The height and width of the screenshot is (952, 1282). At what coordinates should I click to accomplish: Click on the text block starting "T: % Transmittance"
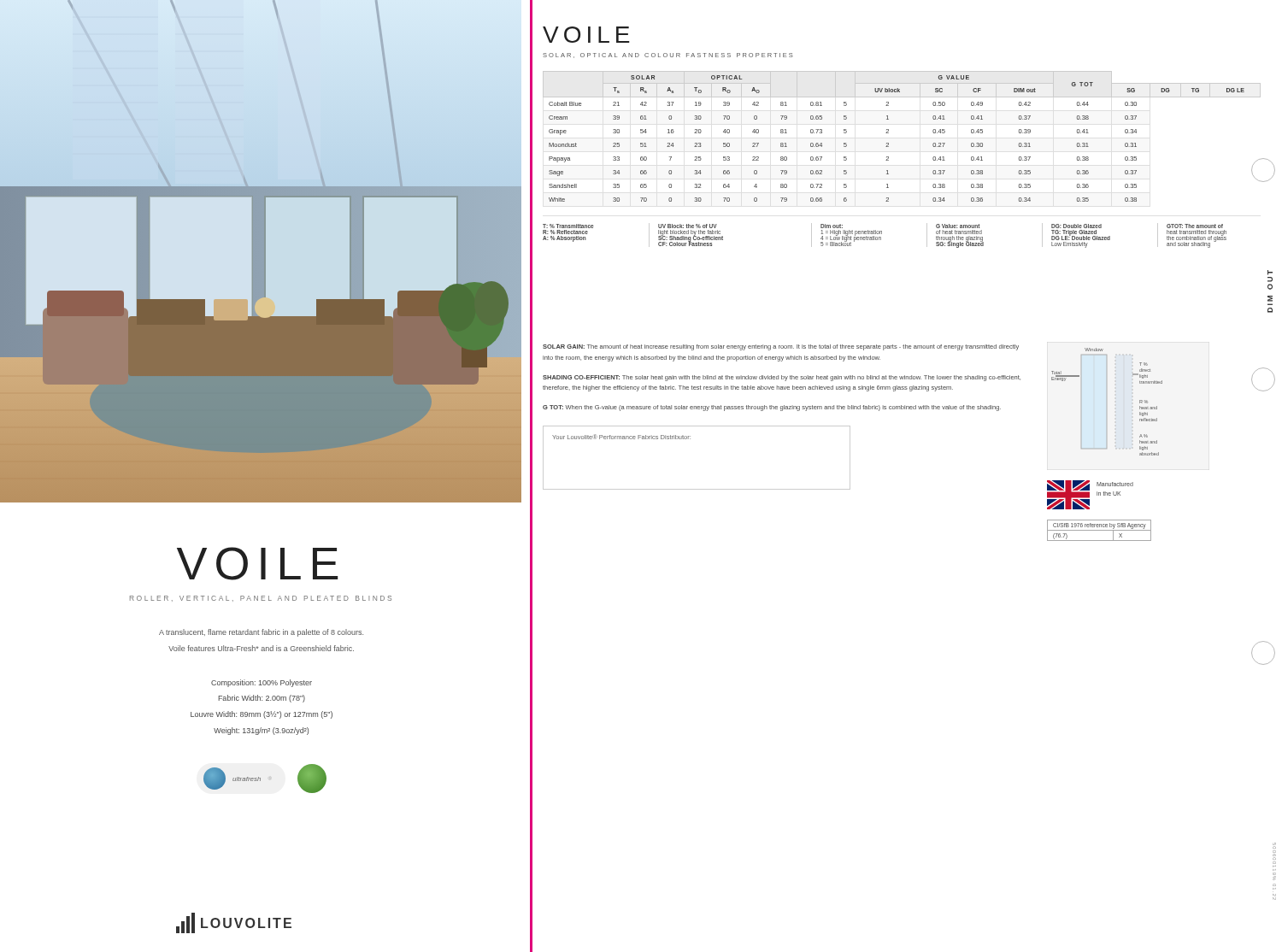click(x=571, y=234)
